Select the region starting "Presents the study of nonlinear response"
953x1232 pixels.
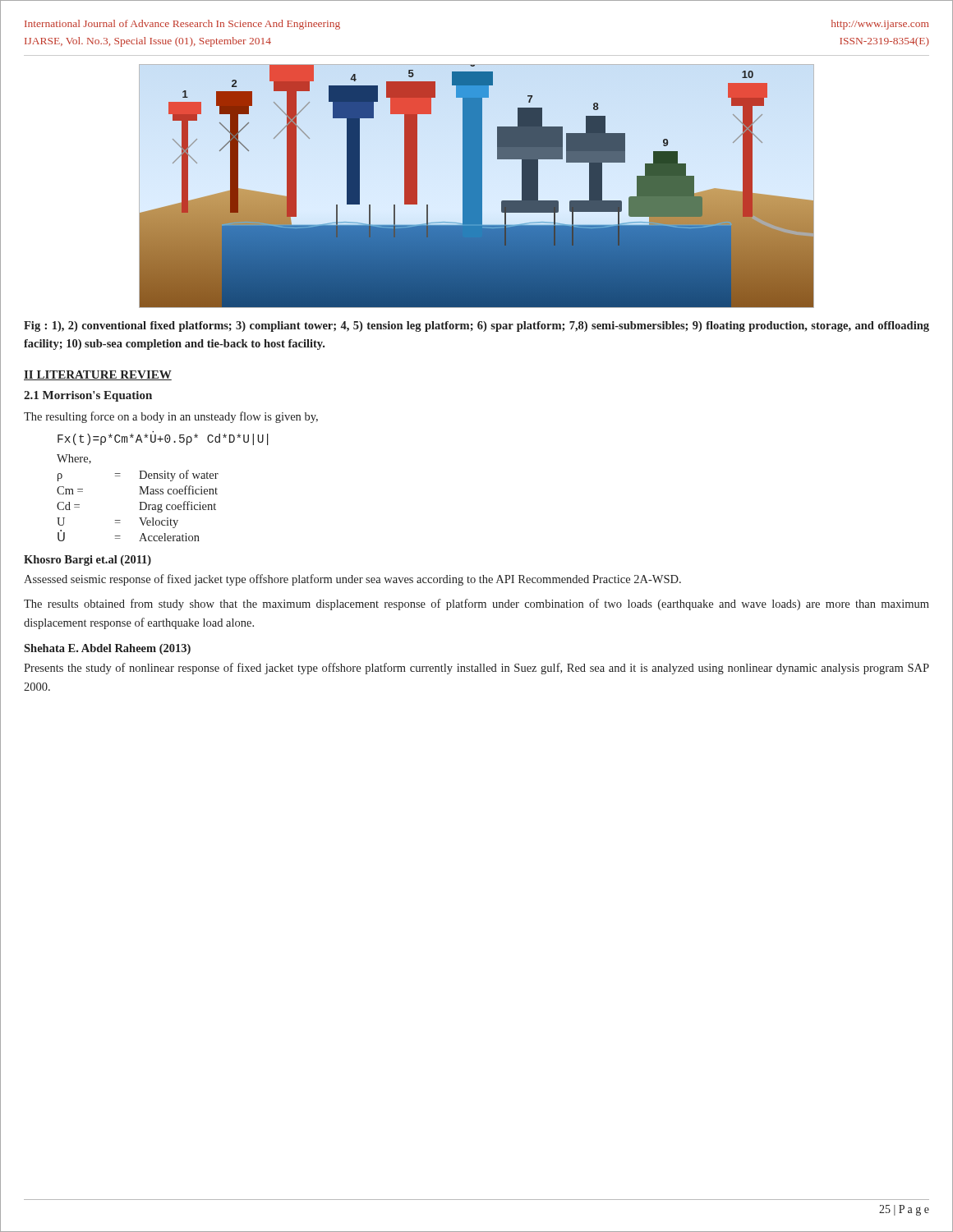[476, 677]
